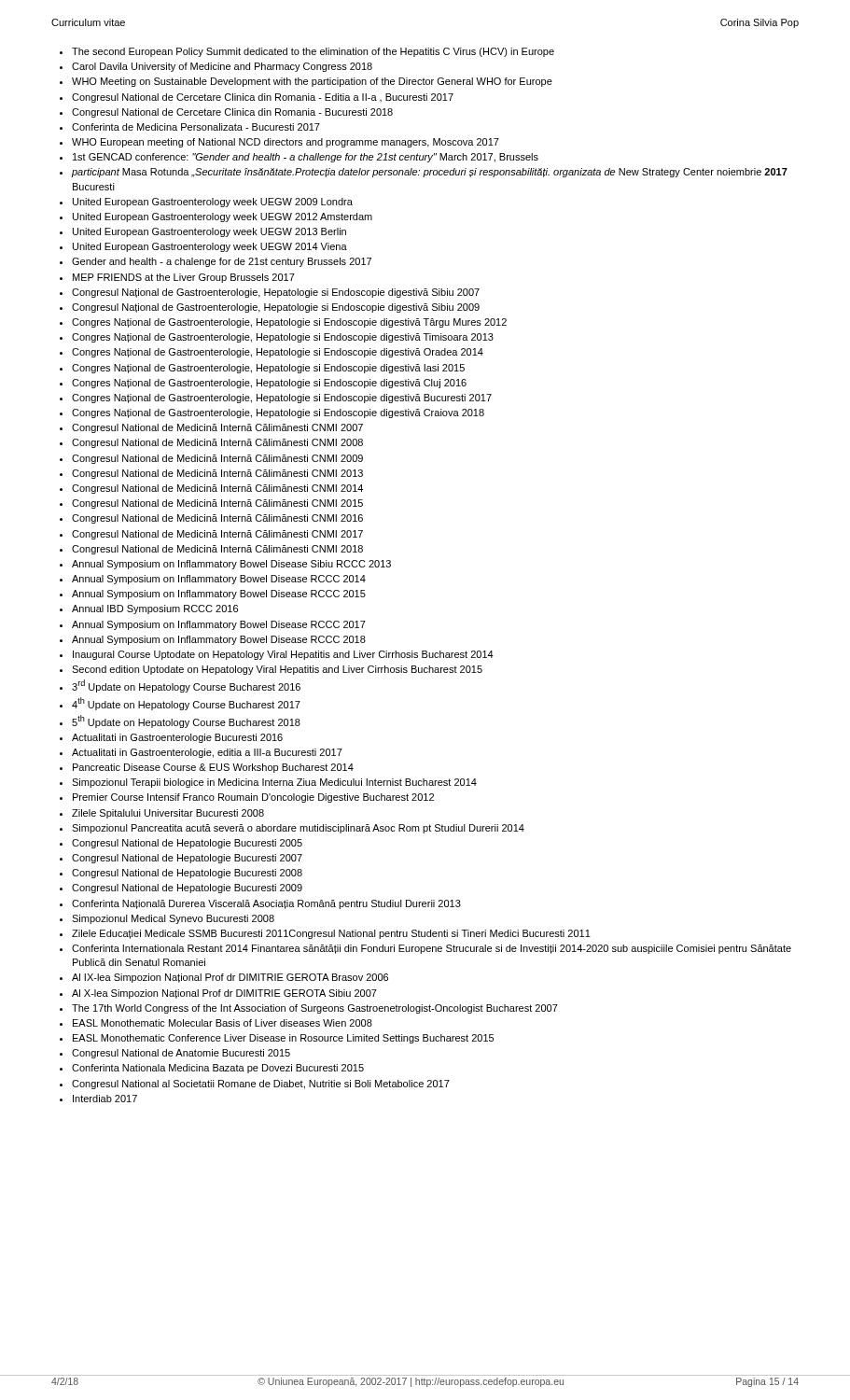850x1400 pixels.
Task: Locate the list item that reads "Actualitati in Gastroenterologie Bucuresti 2016"
Action: (x=177, y=737)
